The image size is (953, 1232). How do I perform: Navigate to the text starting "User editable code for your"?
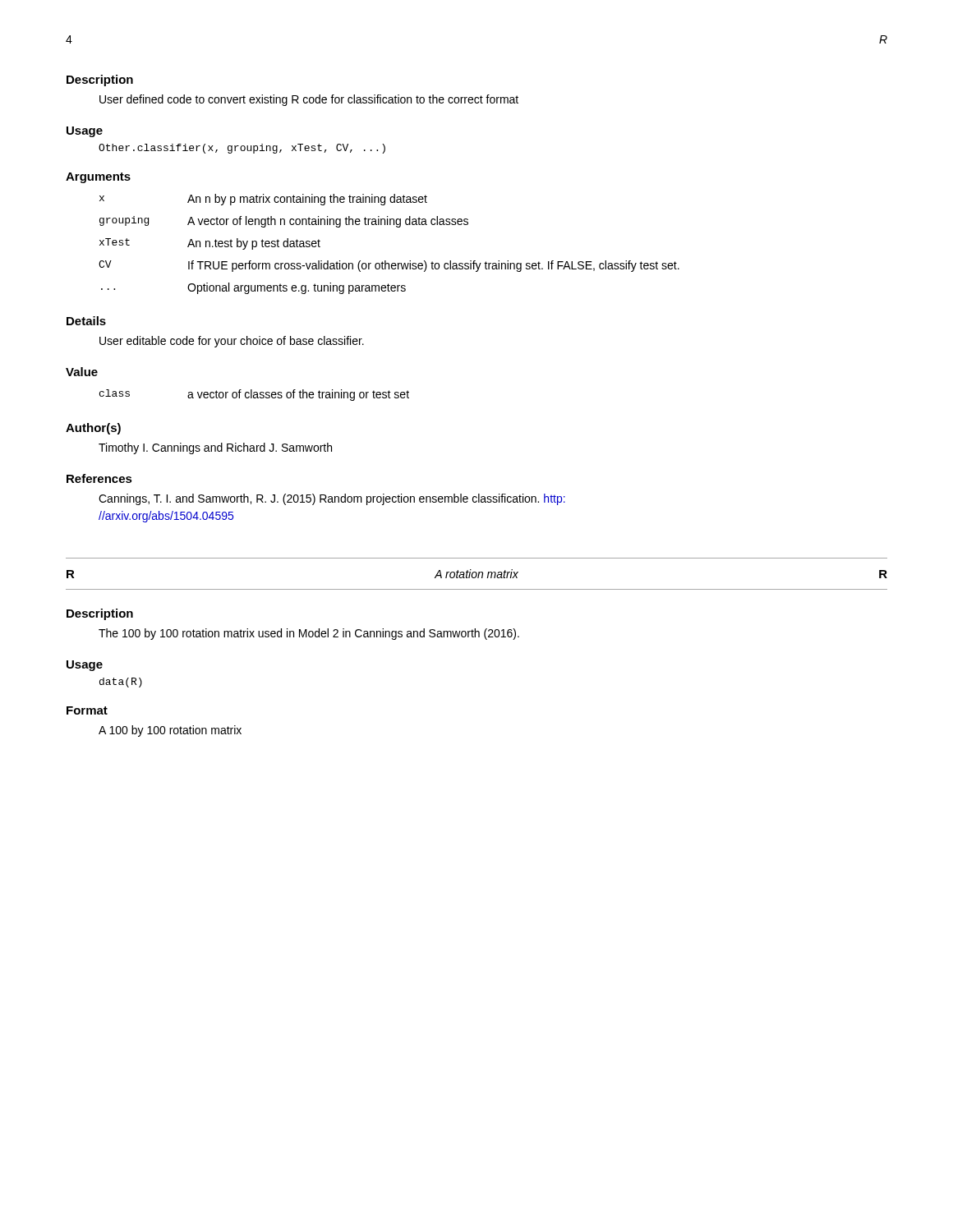[x=232, y=341]
